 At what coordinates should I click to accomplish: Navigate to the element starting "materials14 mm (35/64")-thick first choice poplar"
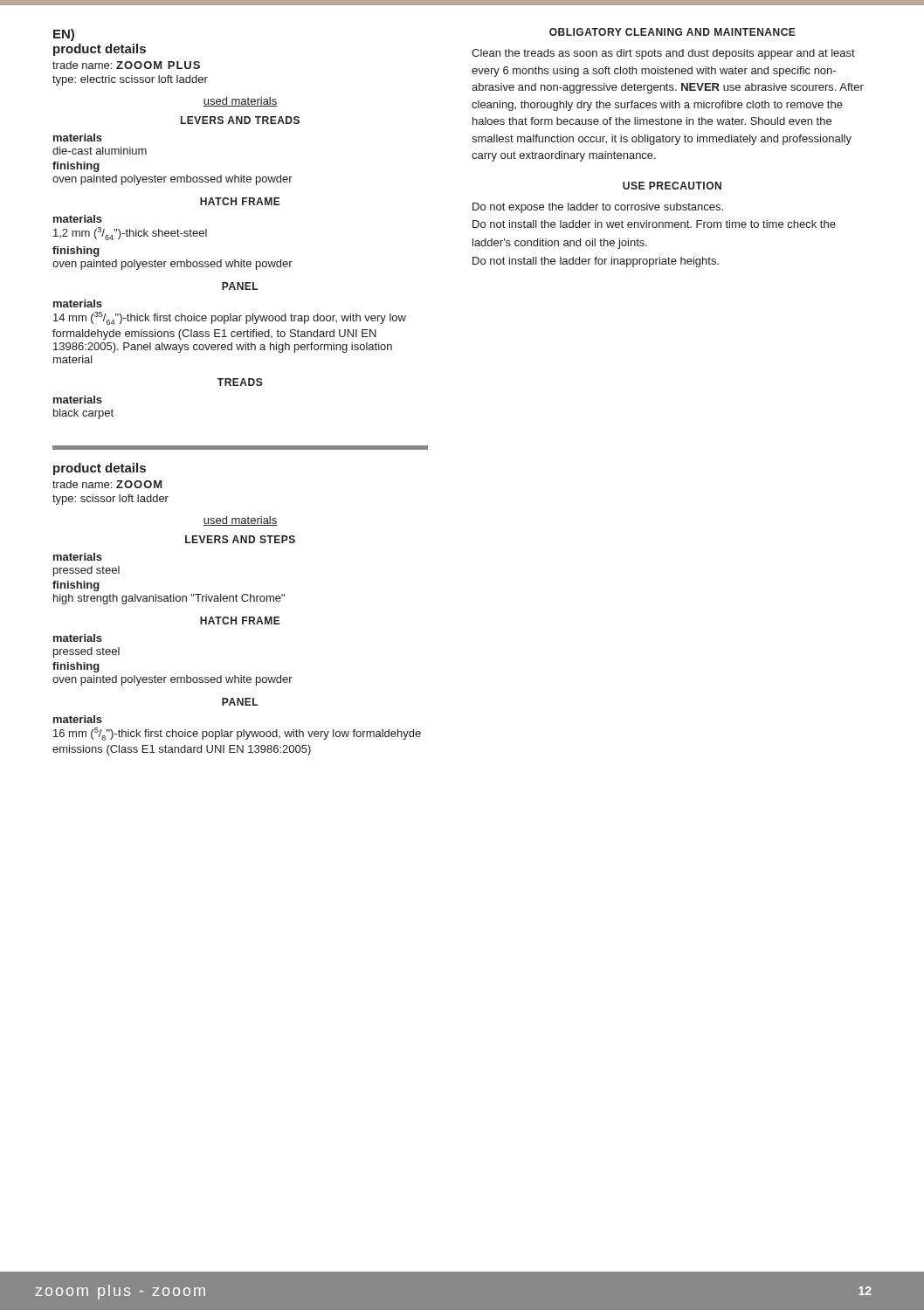coord(229,331)
